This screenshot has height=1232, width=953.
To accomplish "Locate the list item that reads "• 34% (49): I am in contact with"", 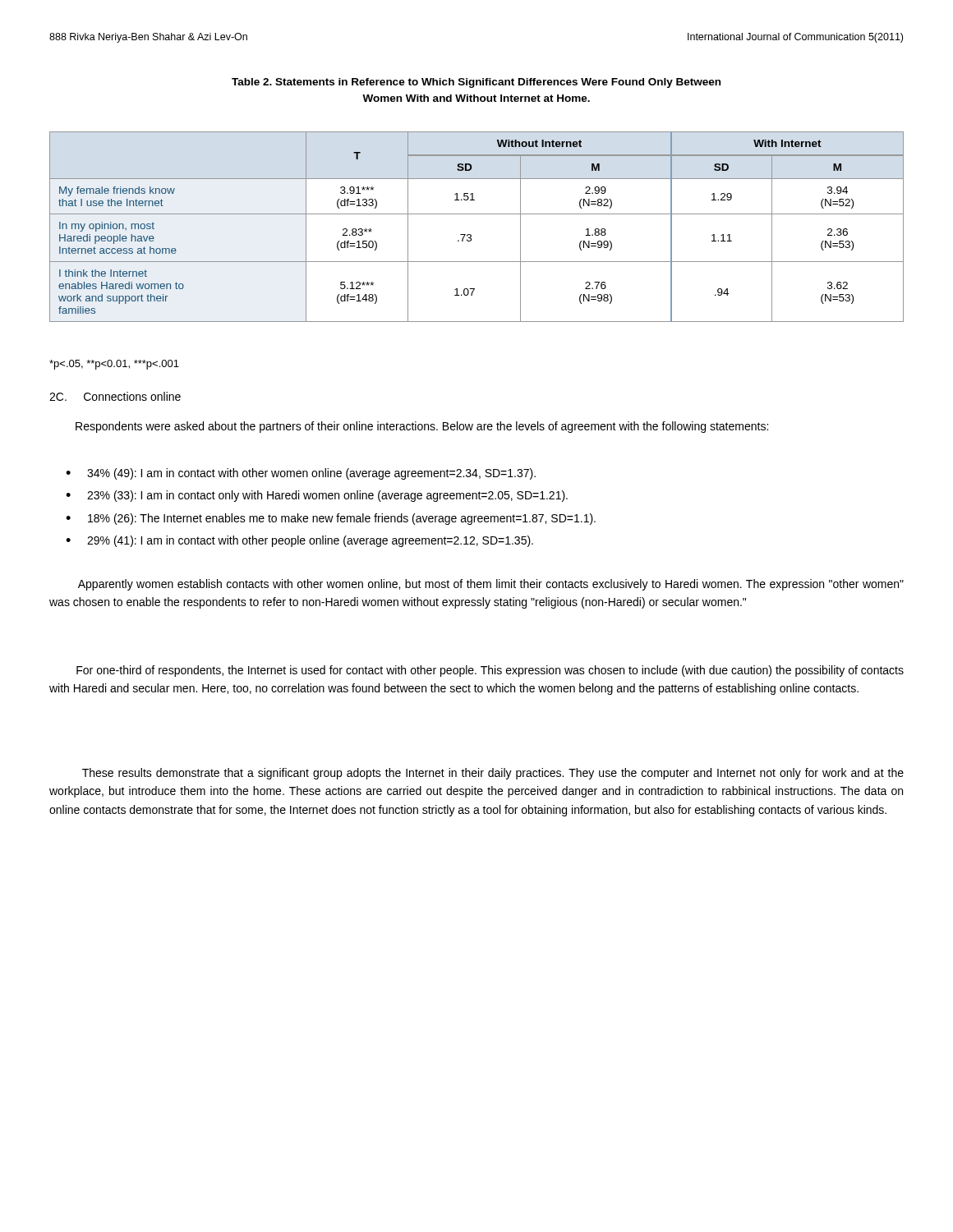I will click(x=485, y=474).
